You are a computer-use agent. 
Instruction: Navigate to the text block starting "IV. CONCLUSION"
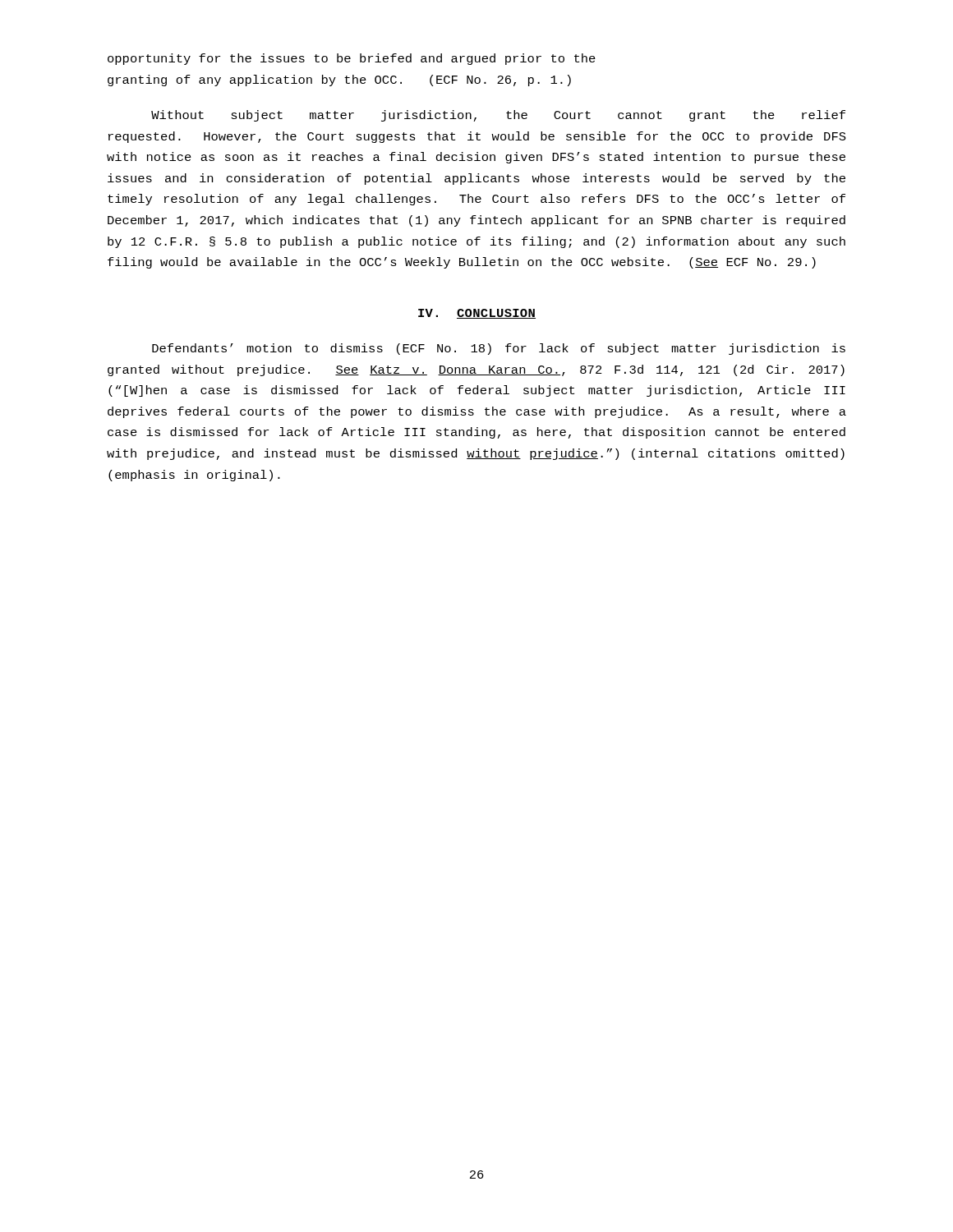coord(476,313)
